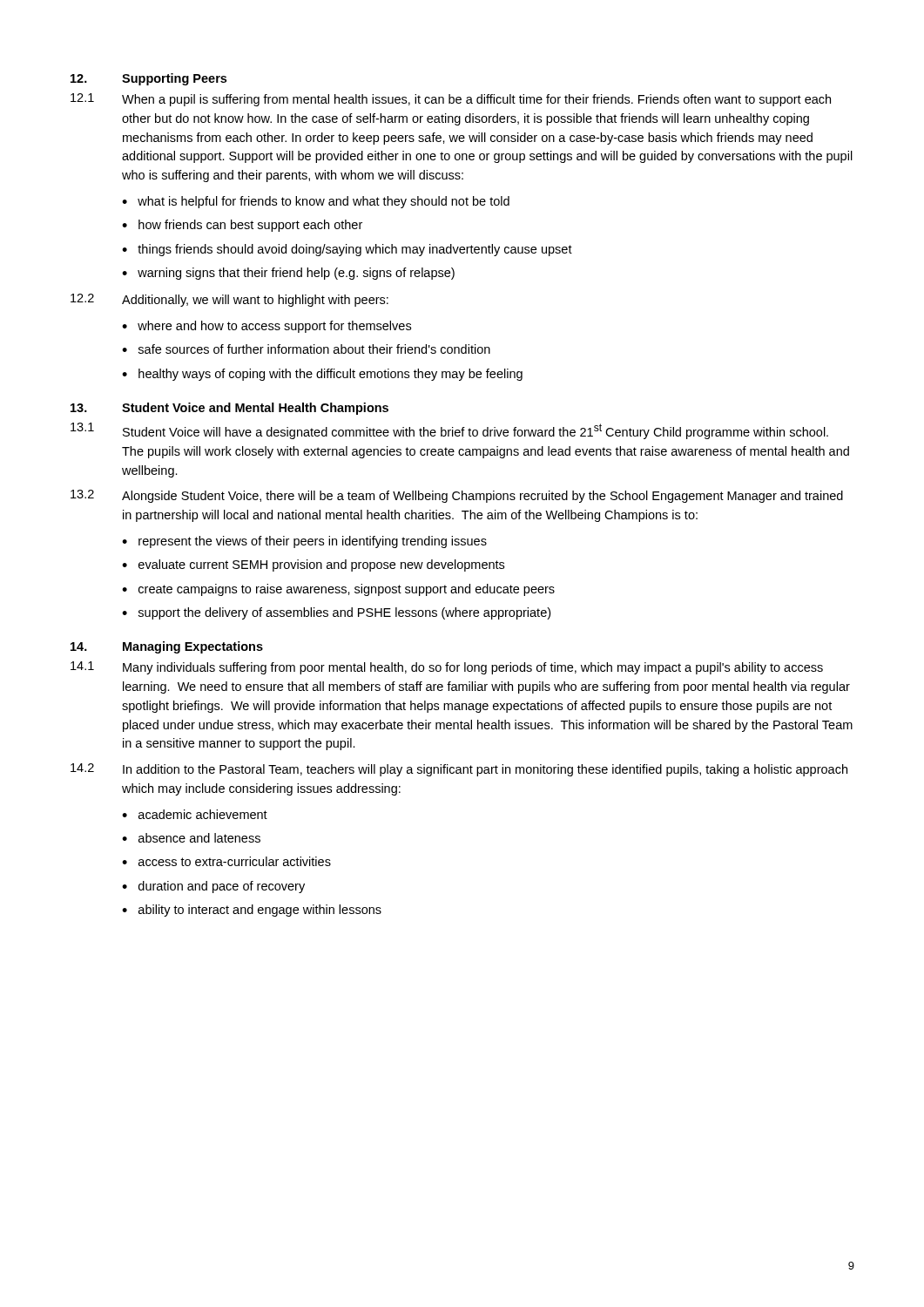Find the block on this page that starts "support the delivery of assemblies and PSHE"
Viewport: 924px width, 1307px height.
[345, 613]
